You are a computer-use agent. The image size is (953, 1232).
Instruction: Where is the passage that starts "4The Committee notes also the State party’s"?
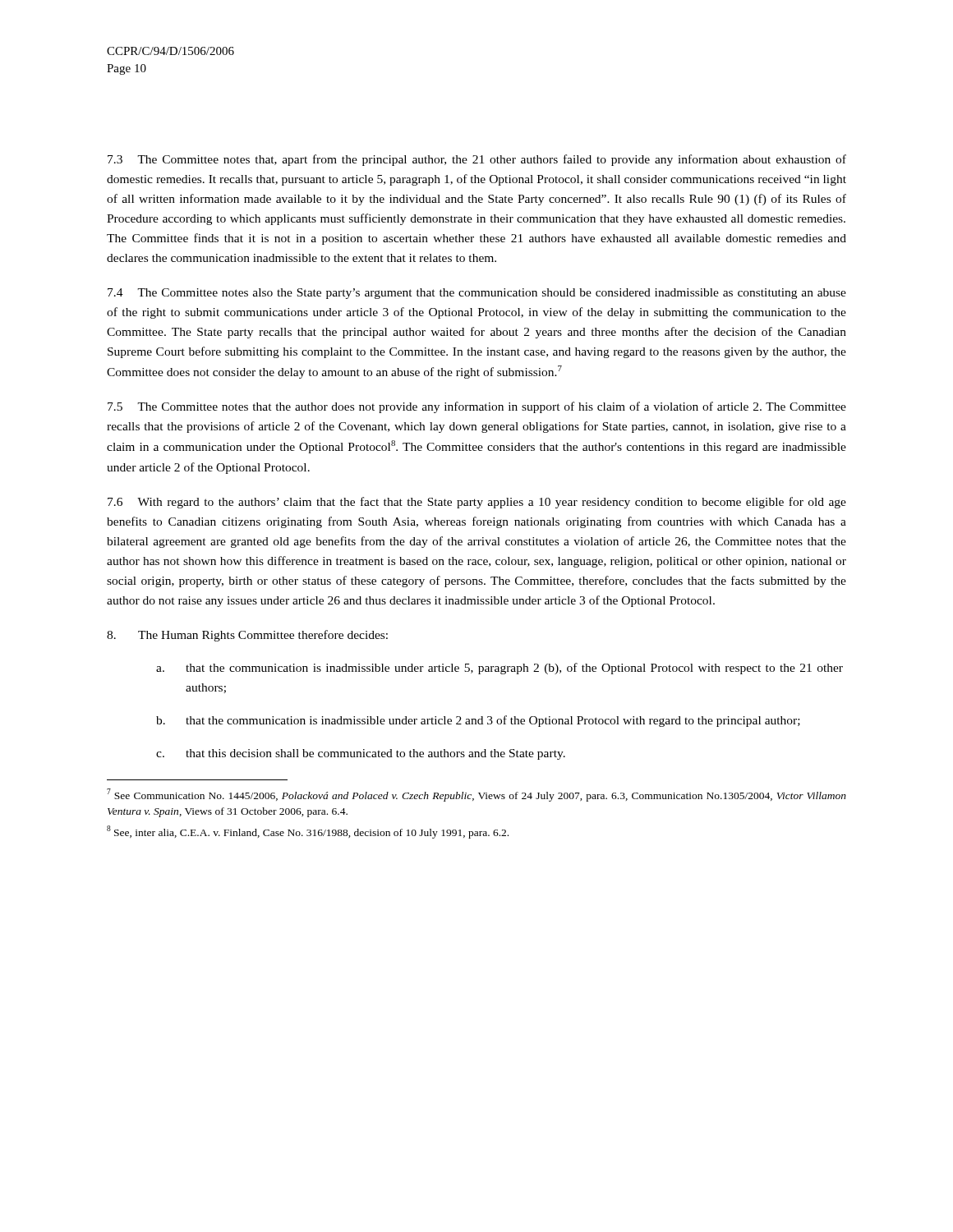476,332
